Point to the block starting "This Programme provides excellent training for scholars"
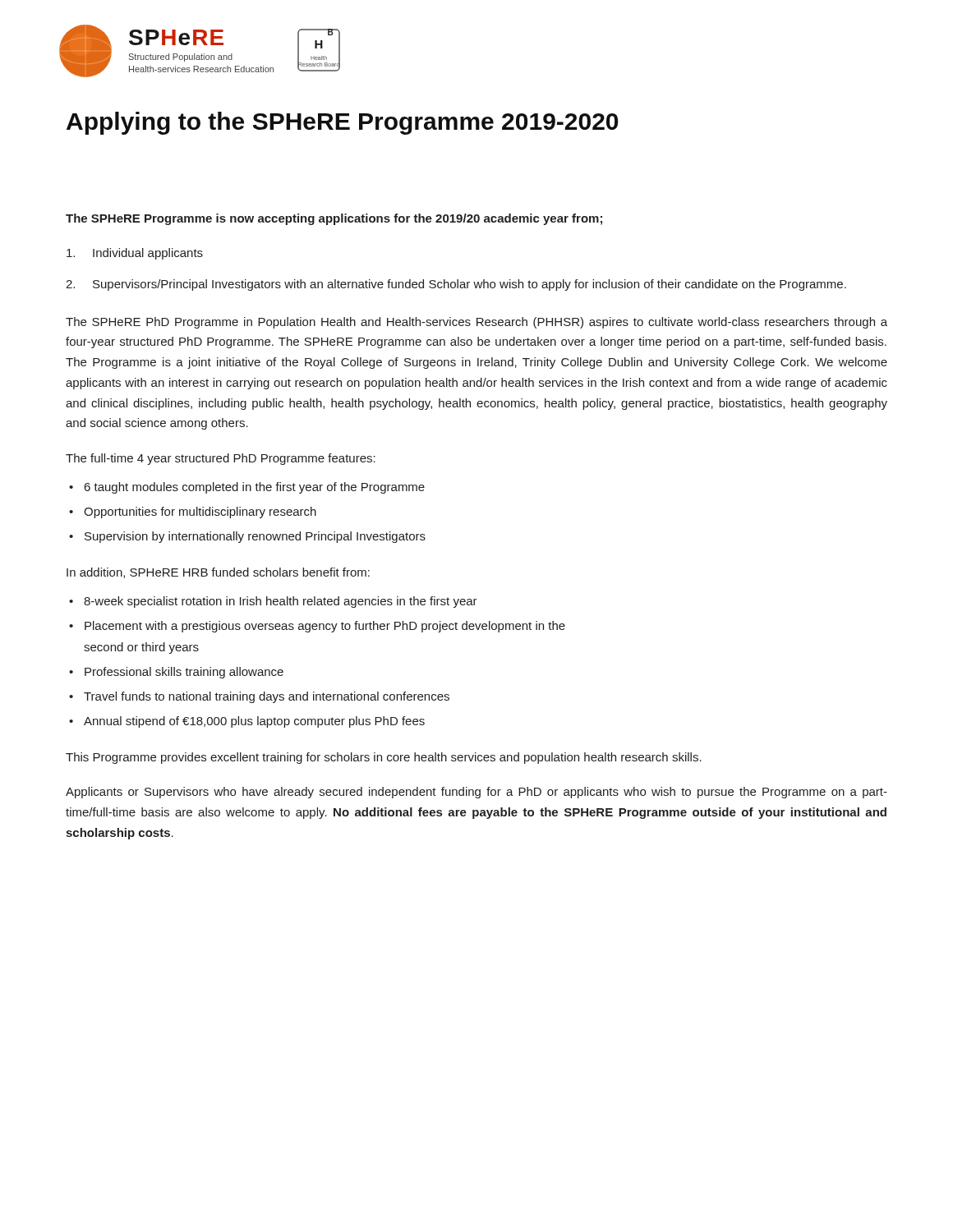This screenshot has height=1232, width=953. pyautogui.click(x=384, y=756)
